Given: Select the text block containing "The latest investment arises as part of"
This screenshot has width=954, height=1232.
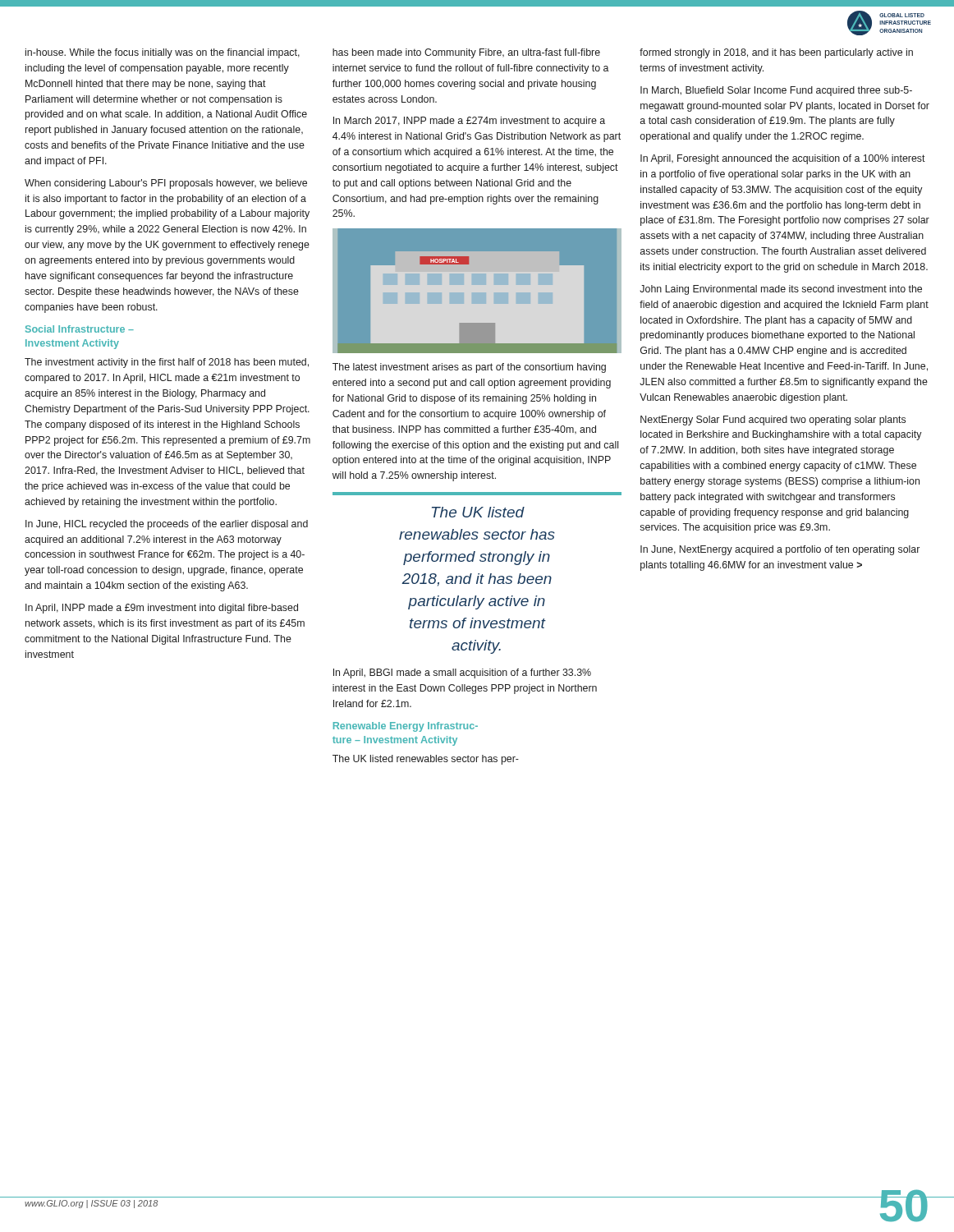Looking at the screenshot, I should [x=477, y=422].
